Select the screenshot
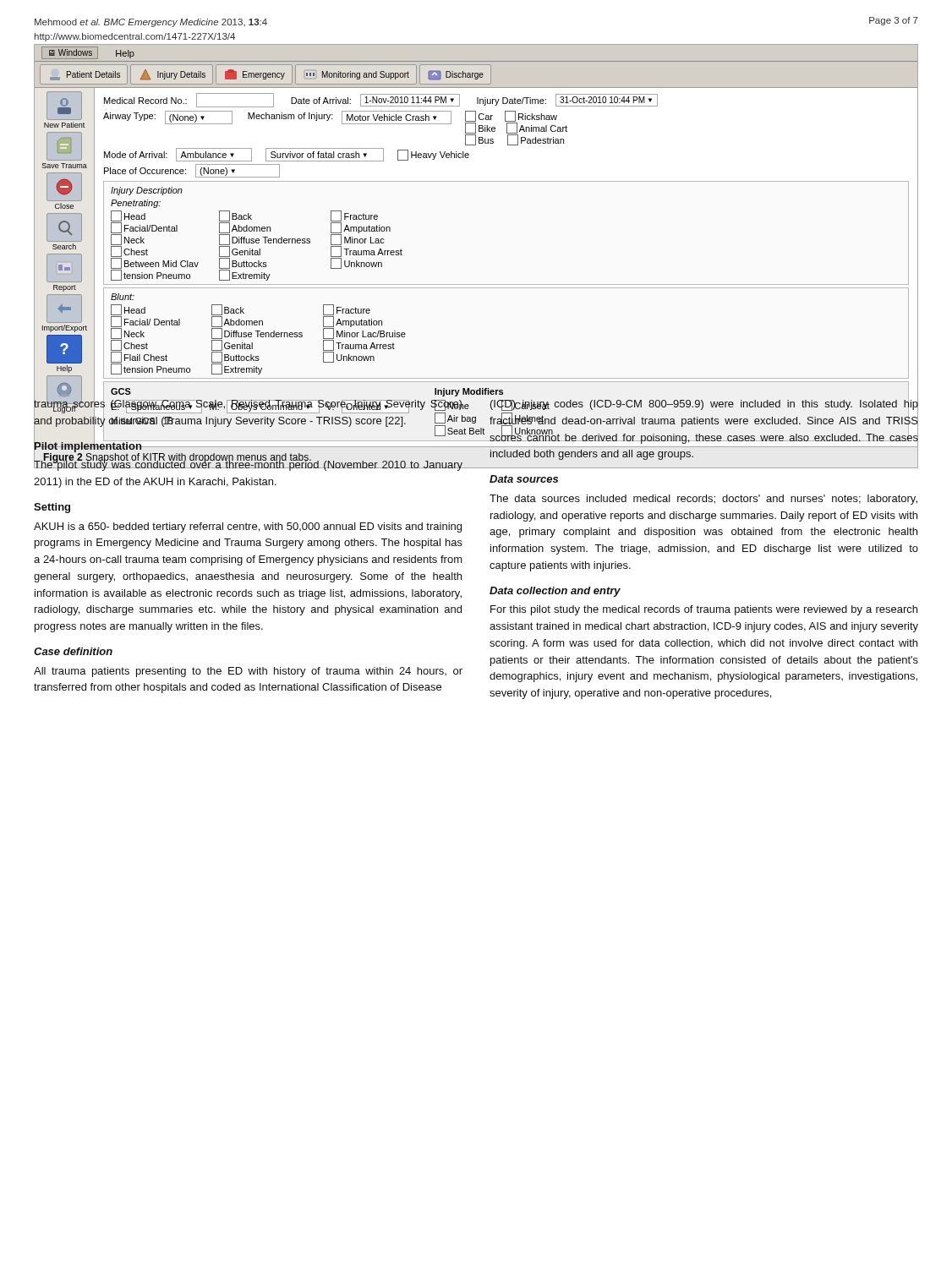This screenshot has height=1268, width=952. point(476,256)
